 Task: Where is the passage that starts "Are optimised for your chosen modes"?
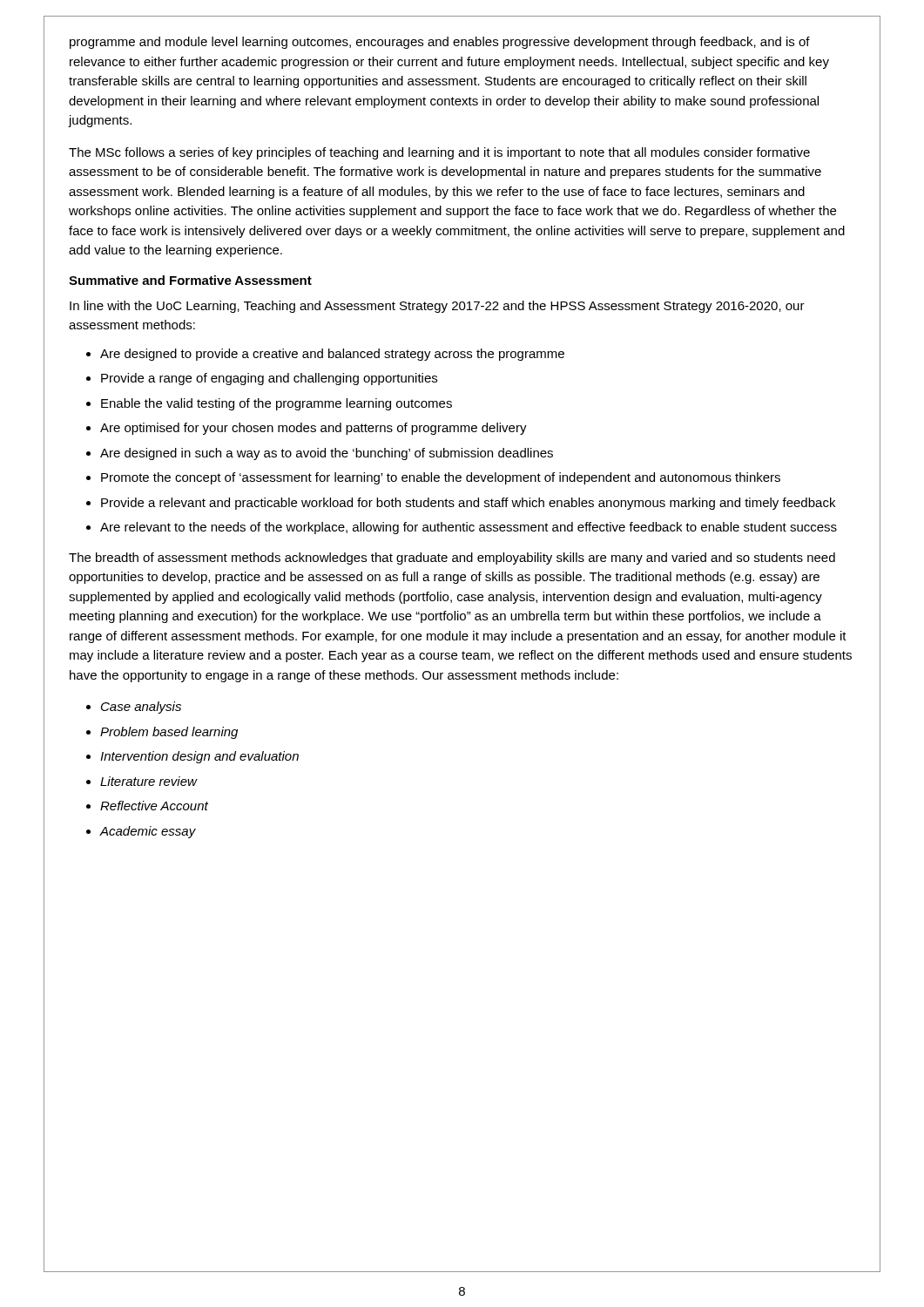(313, 427)
